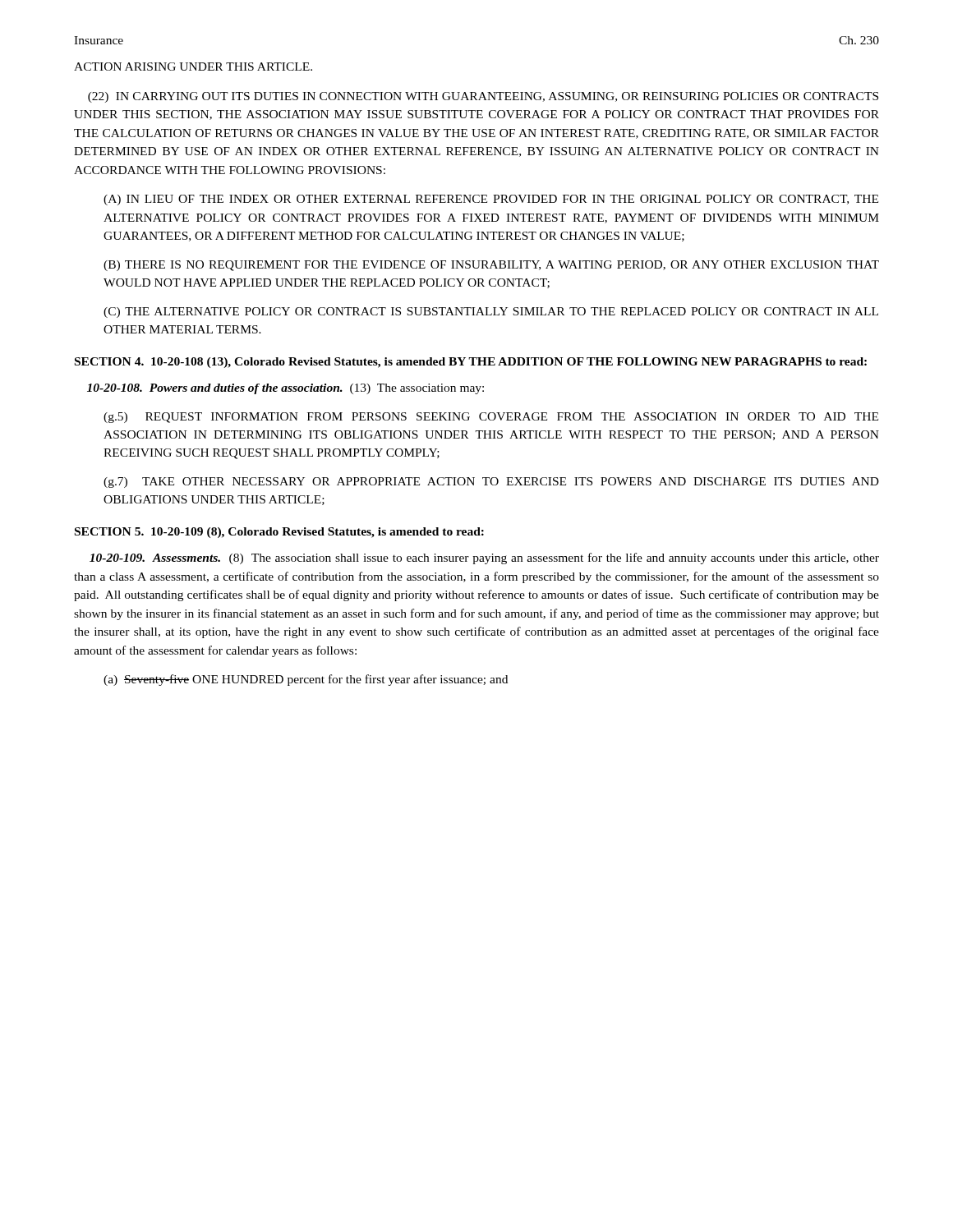
Task: Find the section header on this page that starts "SECTION 4. 10-20-108 (13), Colorado"
Action: point(471,361)
